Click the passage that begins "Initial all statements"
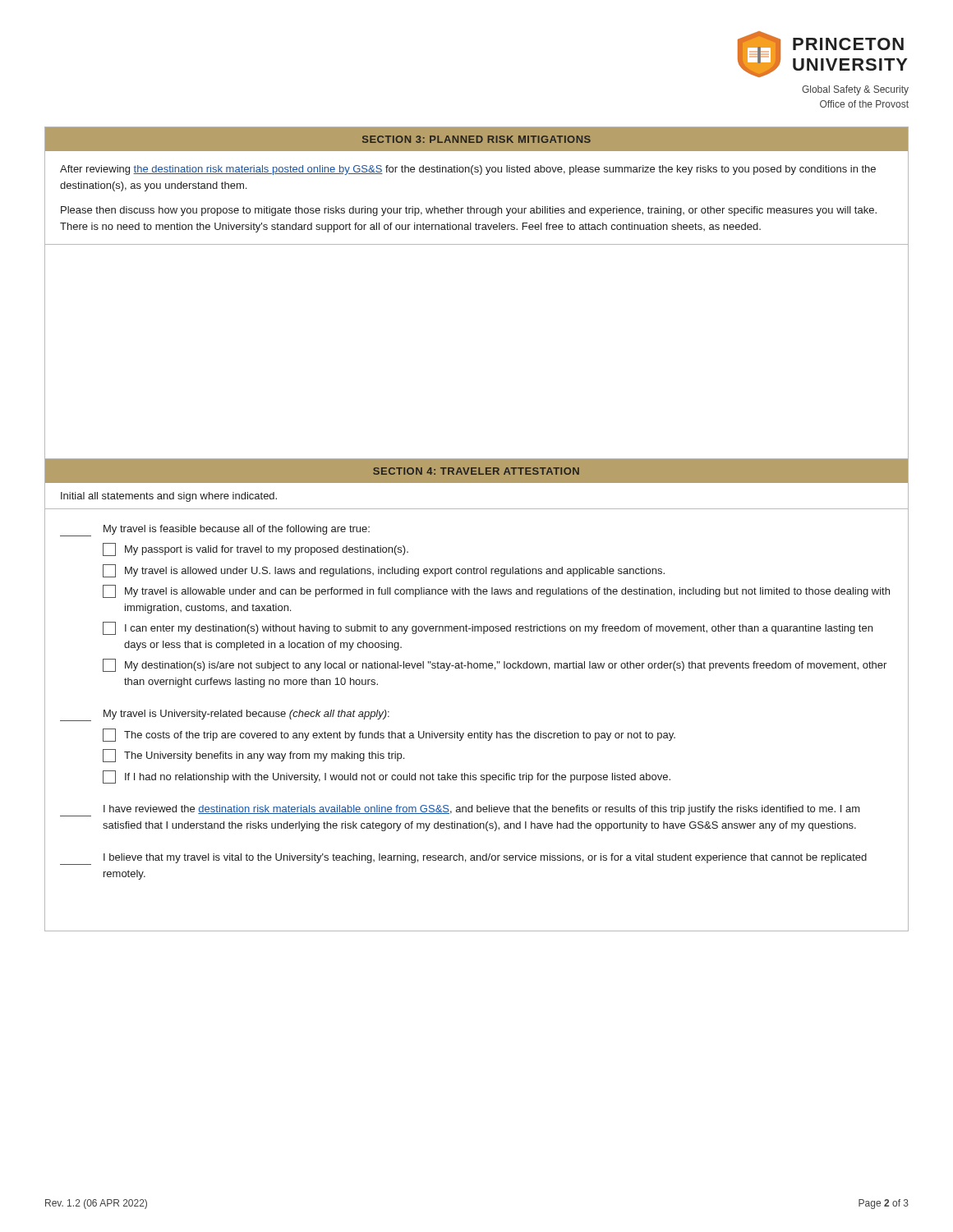The width and height of the screenshot is (953, 1232). point(169,495)
